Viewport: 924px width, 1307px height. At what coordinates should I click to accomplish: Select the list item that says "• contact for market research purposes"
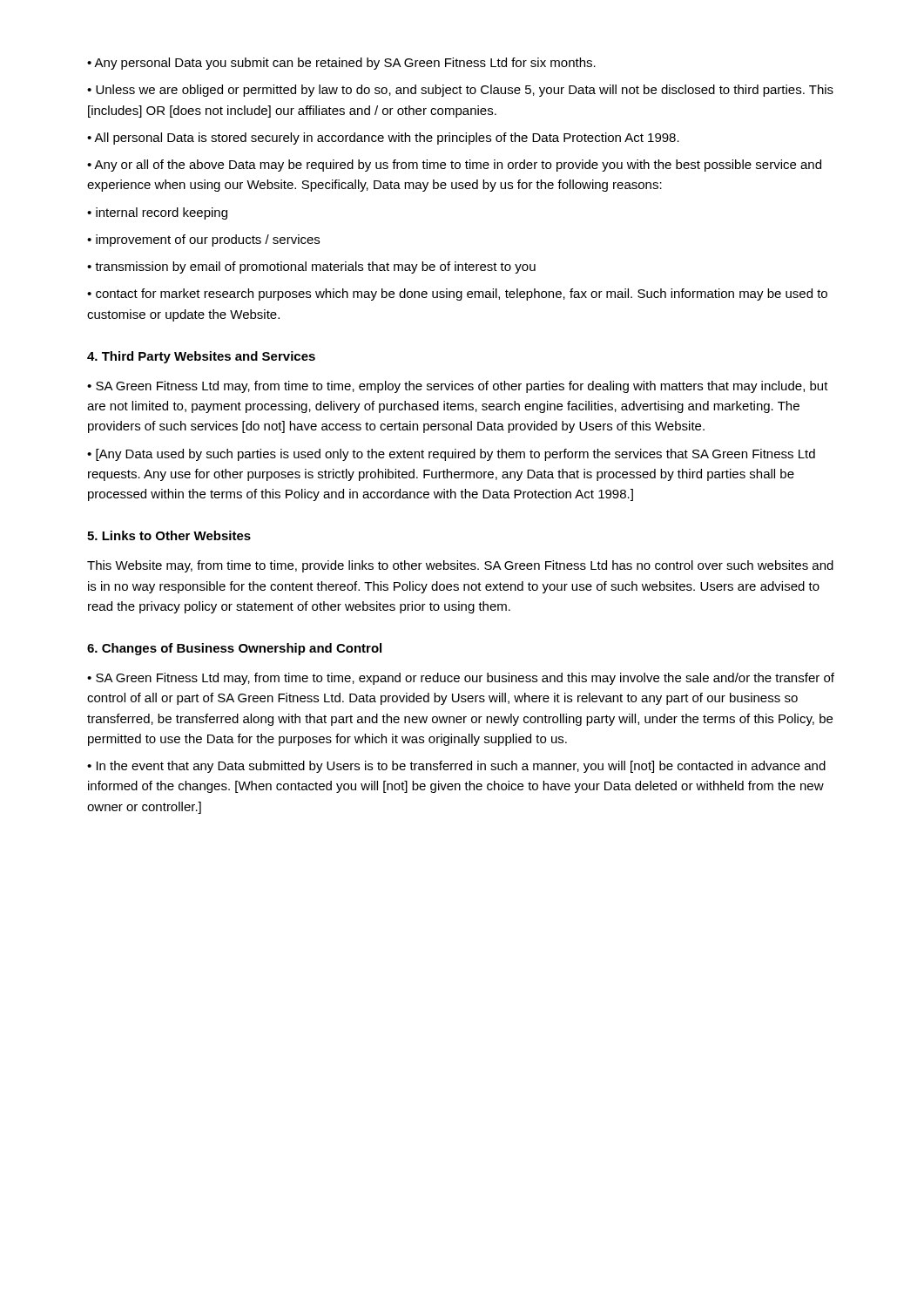coord(458,304)
